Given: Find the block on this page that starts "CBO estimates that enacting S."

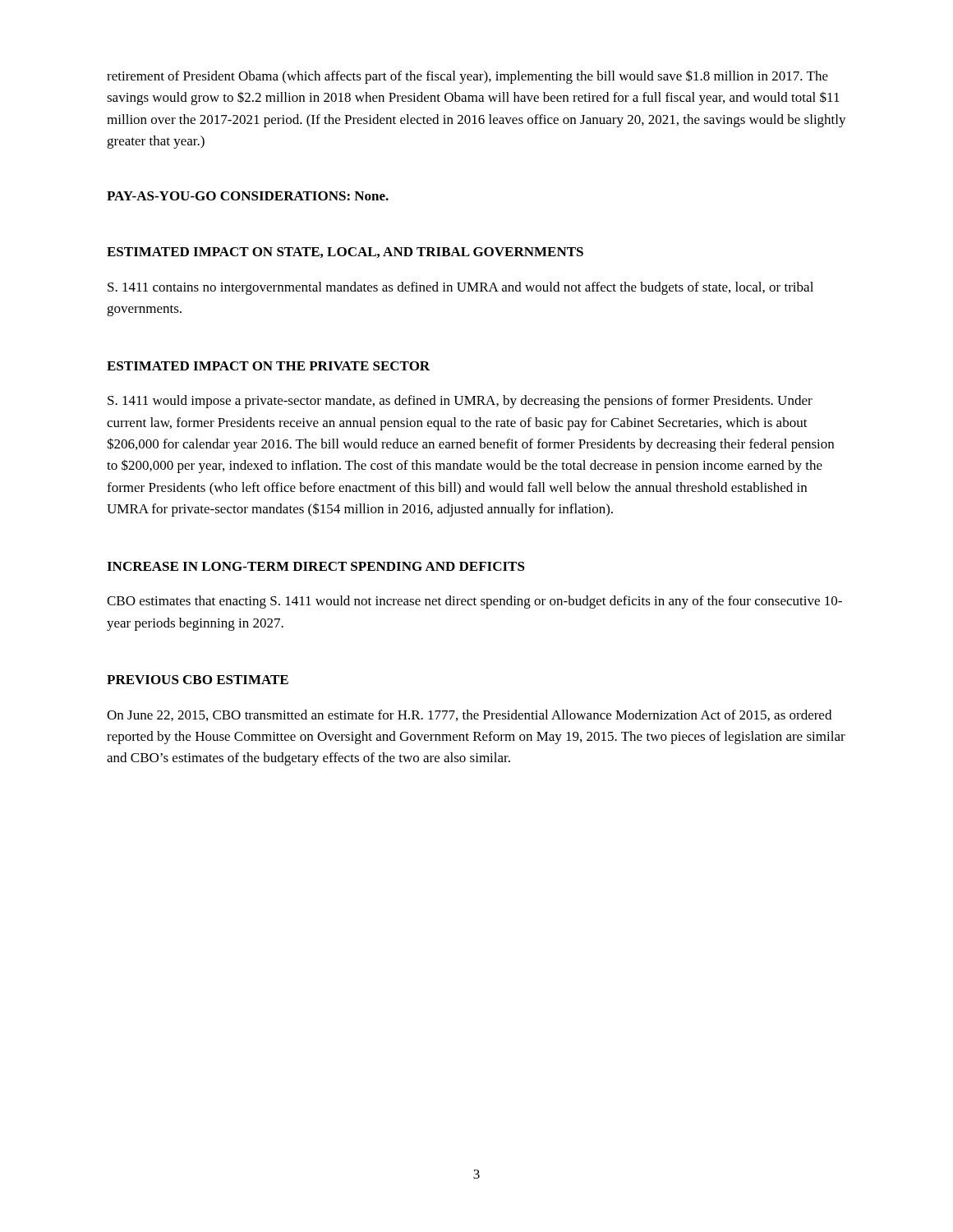Looking at the screenshot, I should (x=475, y=612).
